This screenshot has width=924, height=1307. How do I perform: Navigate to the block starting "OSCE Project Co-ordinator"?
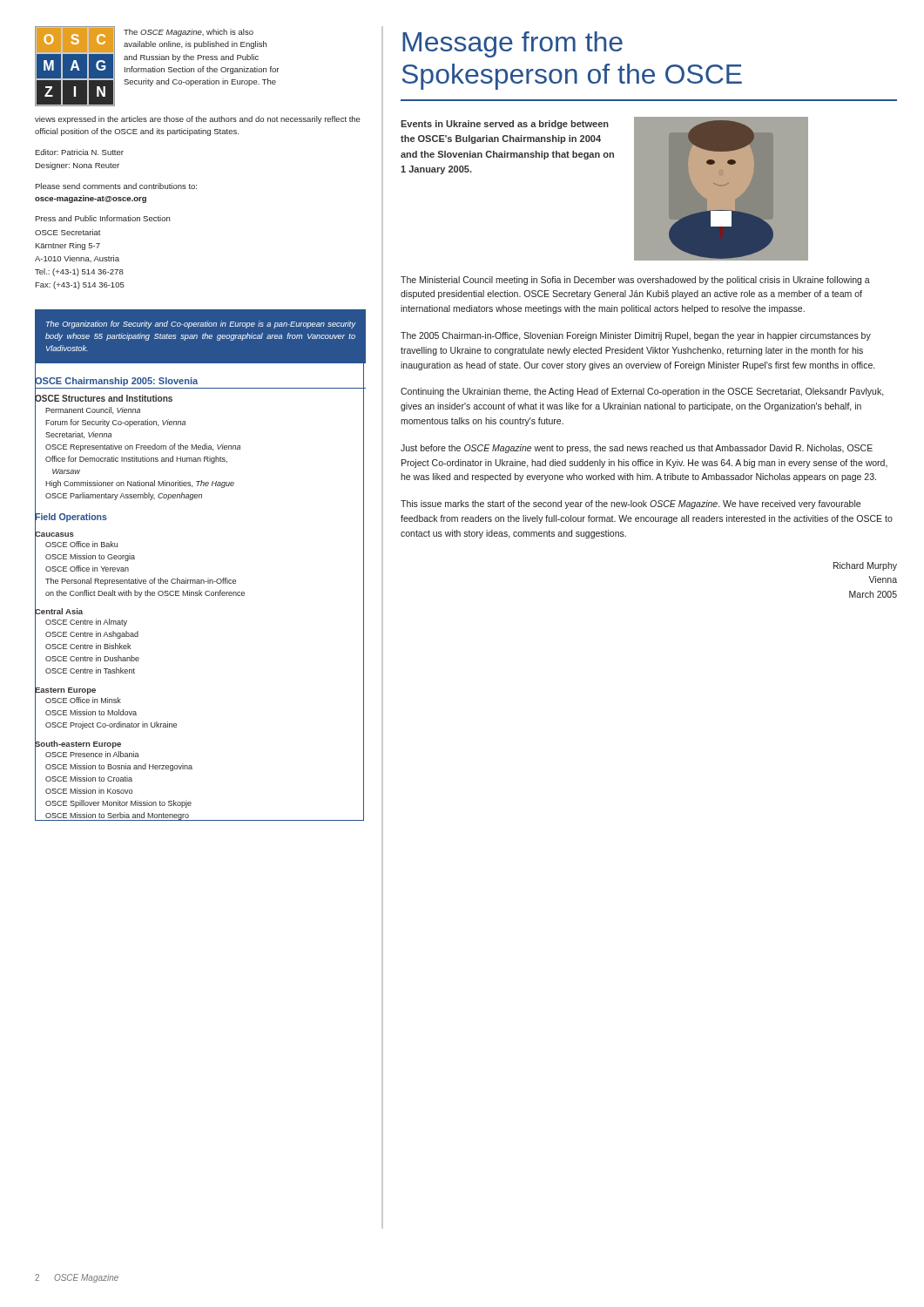click(111, 725)
